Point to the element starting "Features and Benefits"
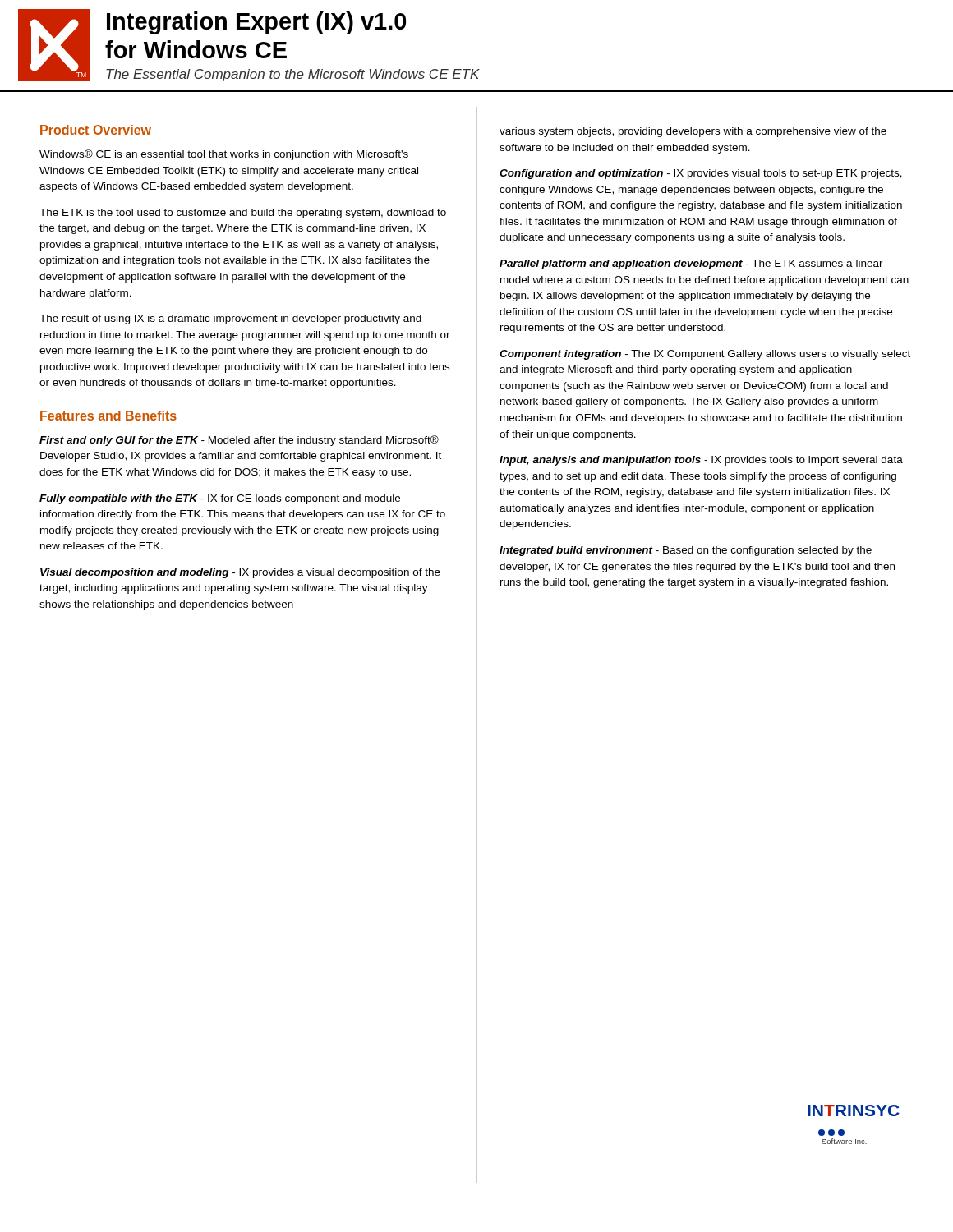 point(108,416)
